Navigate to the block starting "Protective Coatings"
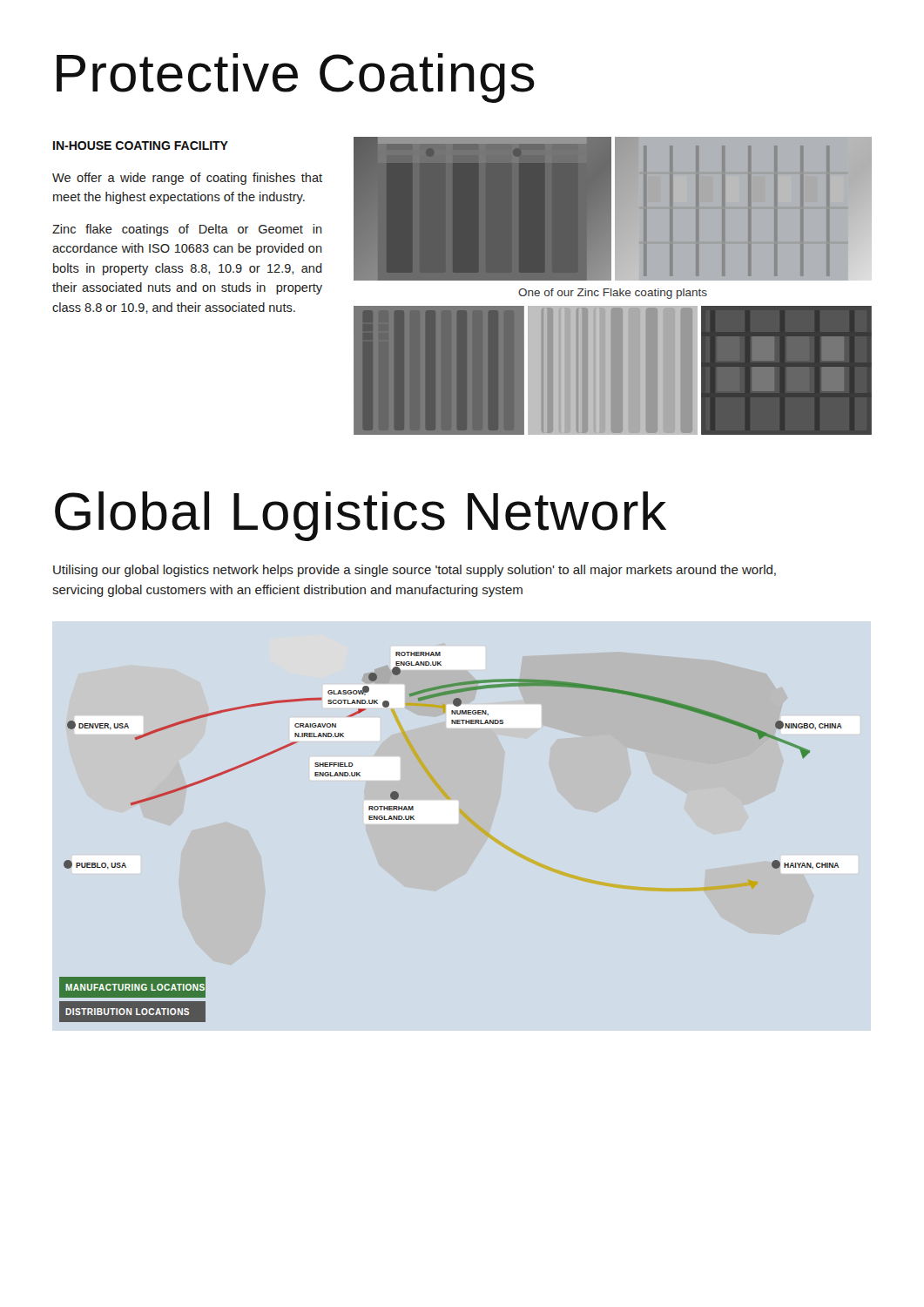The width and height of the screenshot is (924, 1307). coord(295,56)
